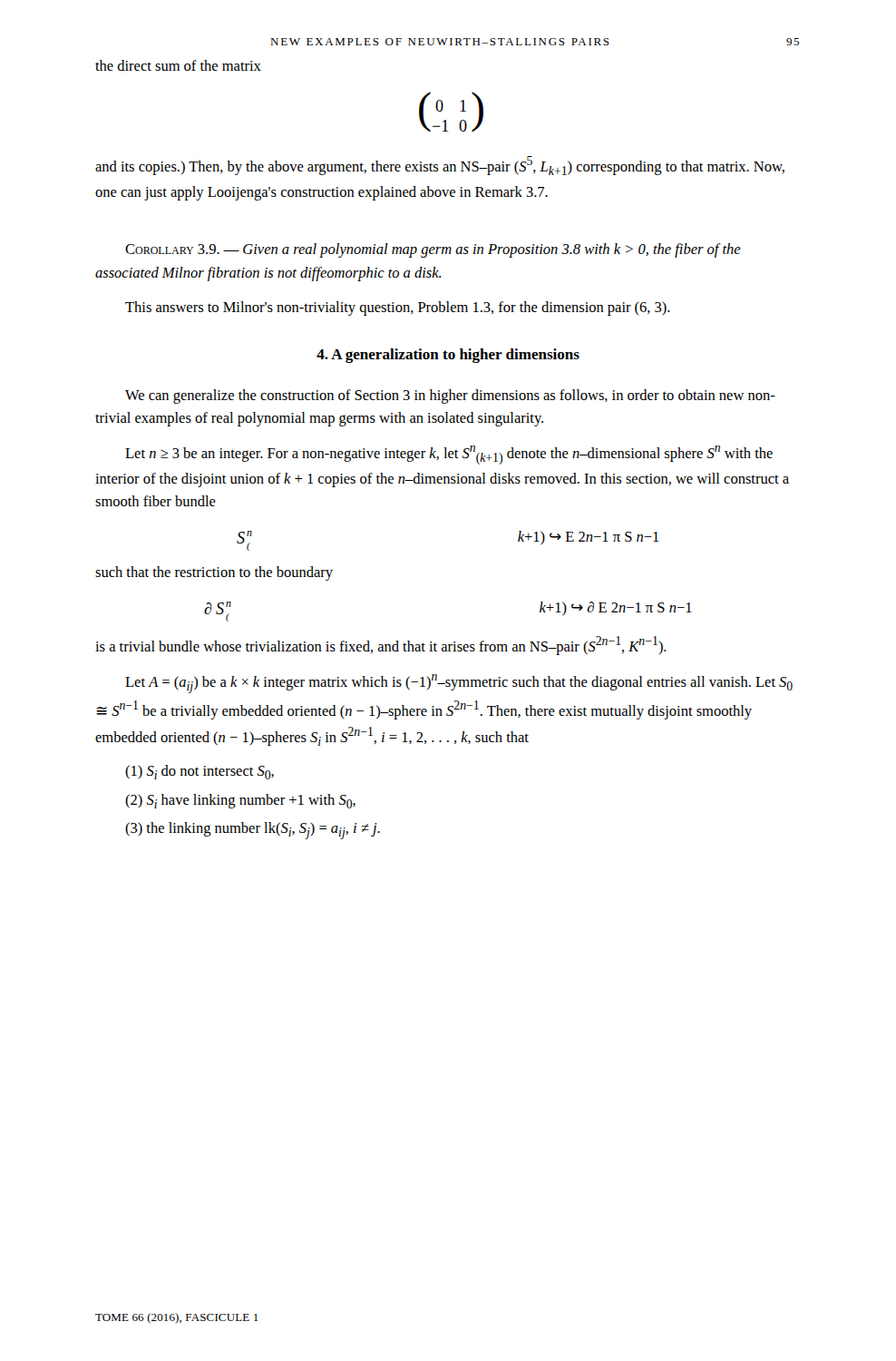Click on the passage starting "( 0 1 −1 0"
Image resolution: width=896 pixels, height=1361 pixels.
[448, 115]
